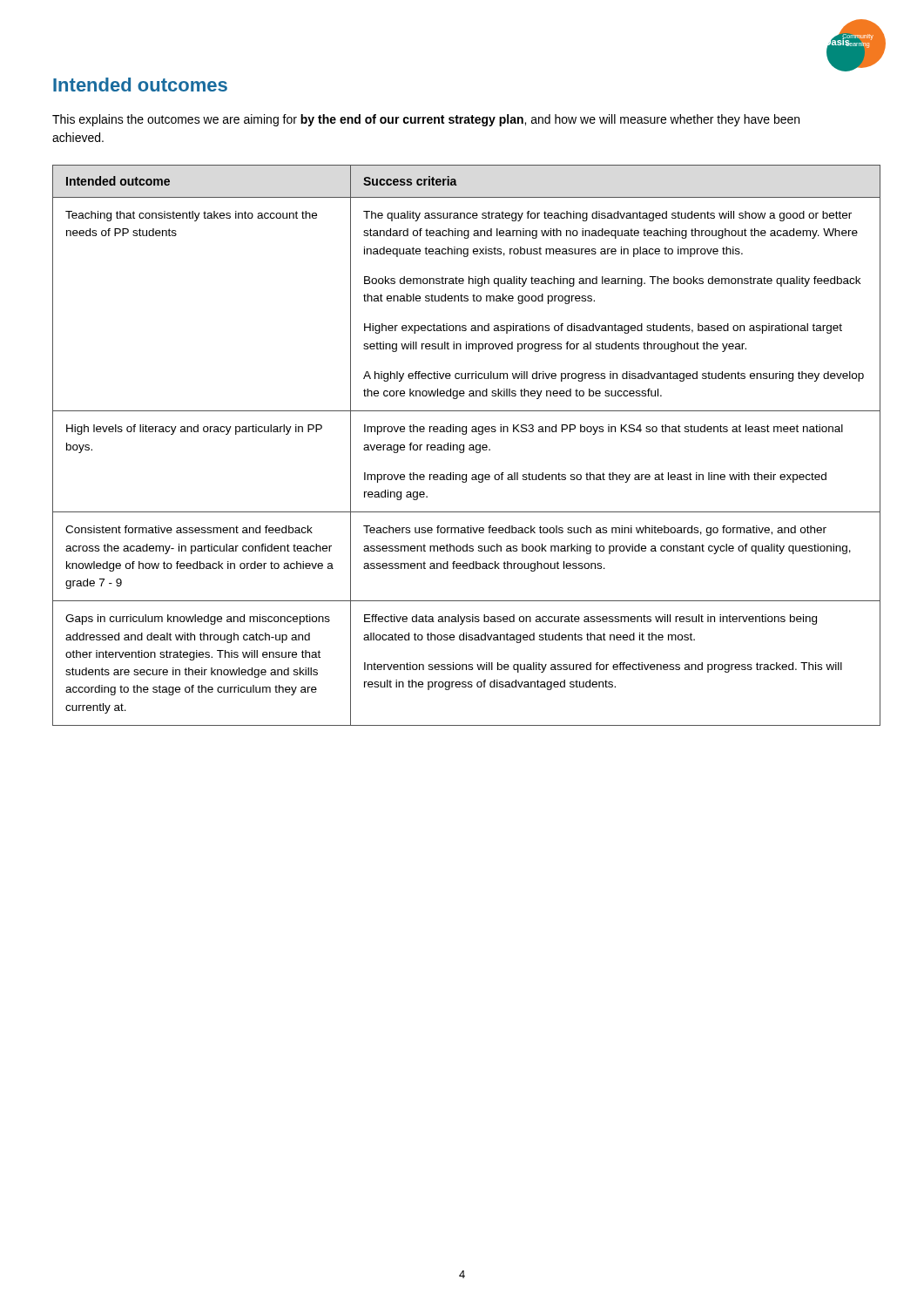The image size is (924, 1307).
Task: Click on the title with the text "Intended outcomes"
Action: [140, 85]
